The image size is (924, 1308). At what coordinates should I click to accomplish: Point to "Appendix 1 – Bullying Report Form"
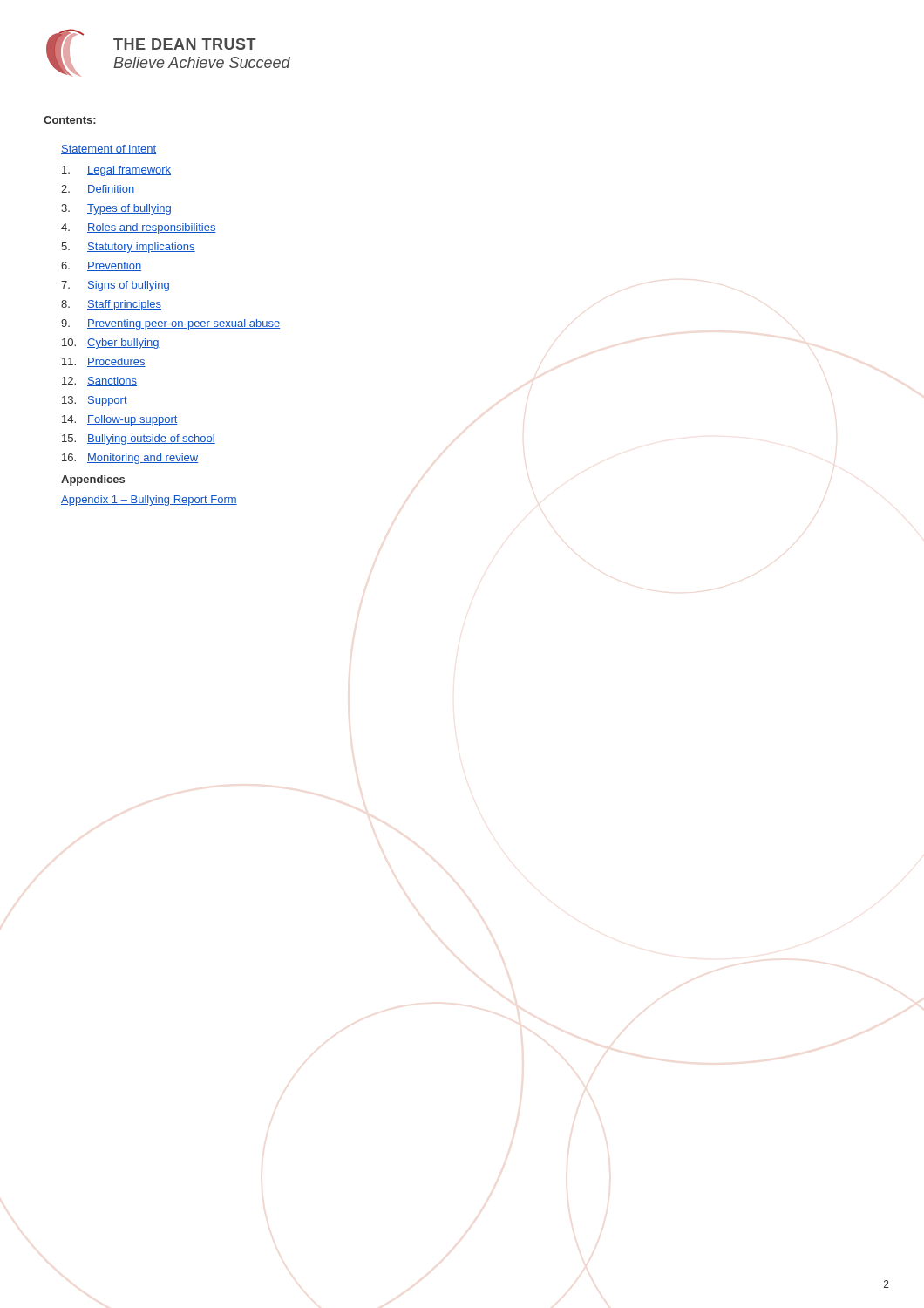coord(149,499)
